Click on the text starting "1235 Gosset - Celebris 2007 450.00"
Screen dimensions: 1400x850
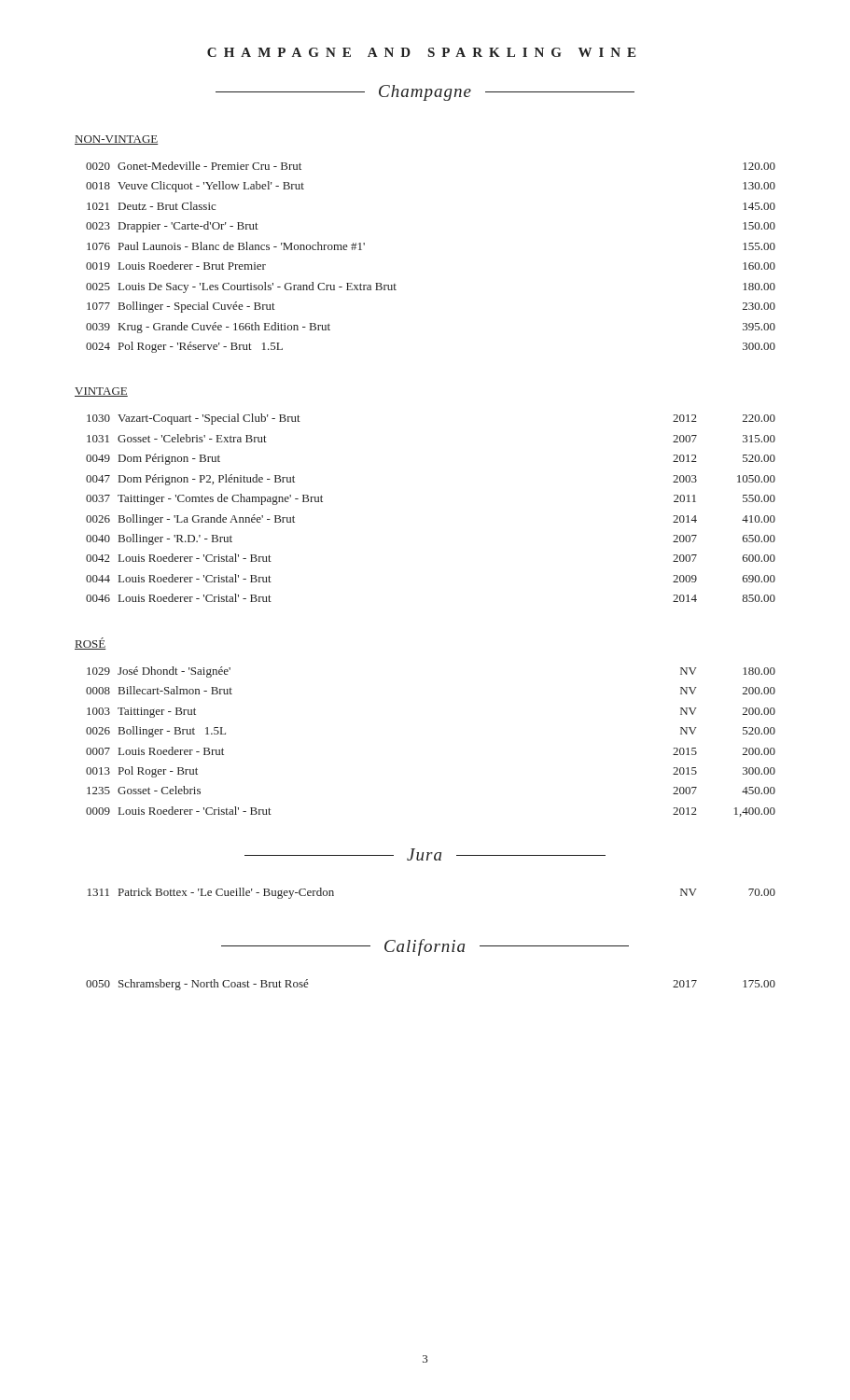(x=139, y=790)
